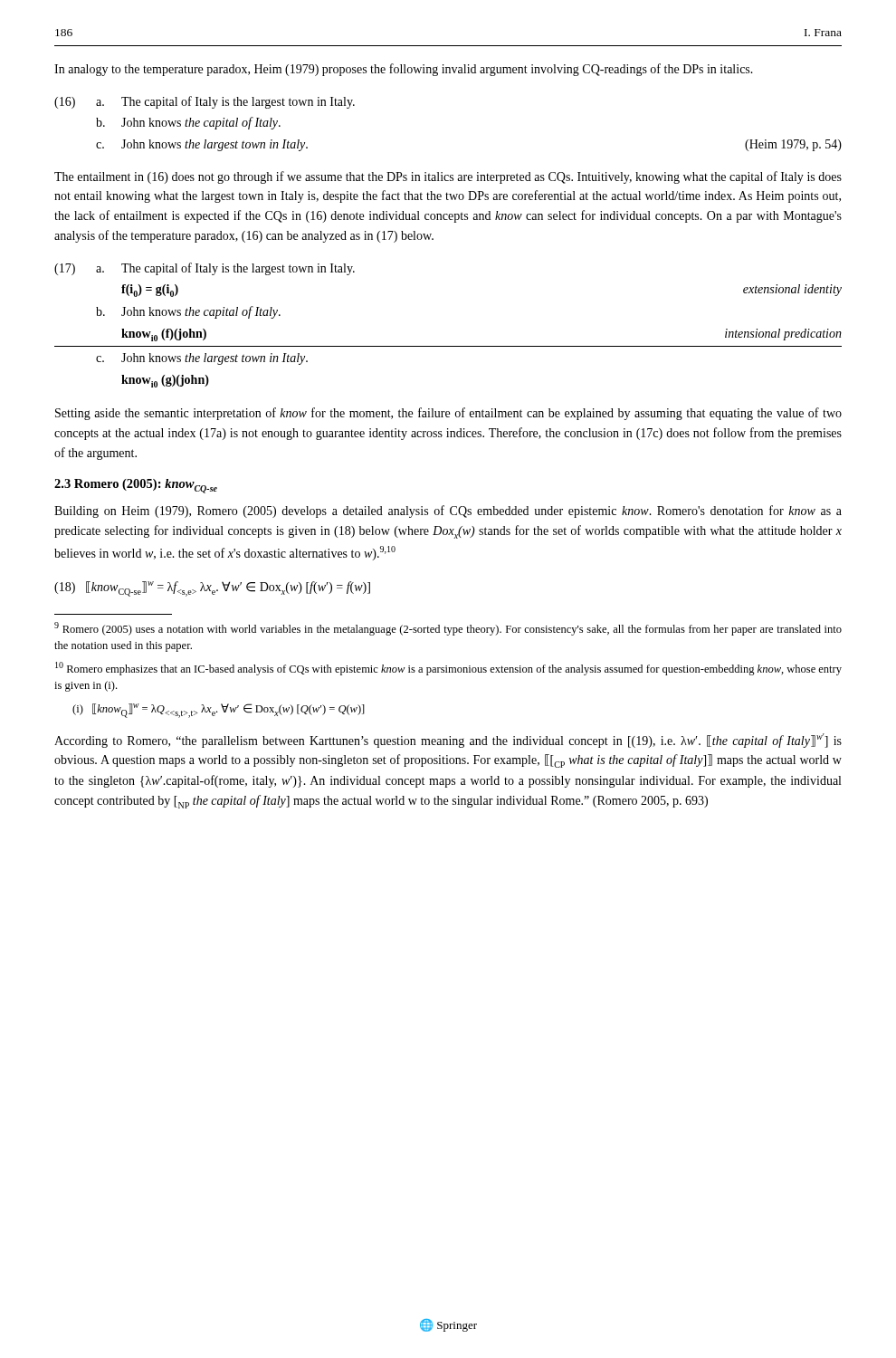Viewport: 896px width, 1358px height.
Task: Find the text block that says "The entailment in (16) does not go"
Action: coord(448,207)
